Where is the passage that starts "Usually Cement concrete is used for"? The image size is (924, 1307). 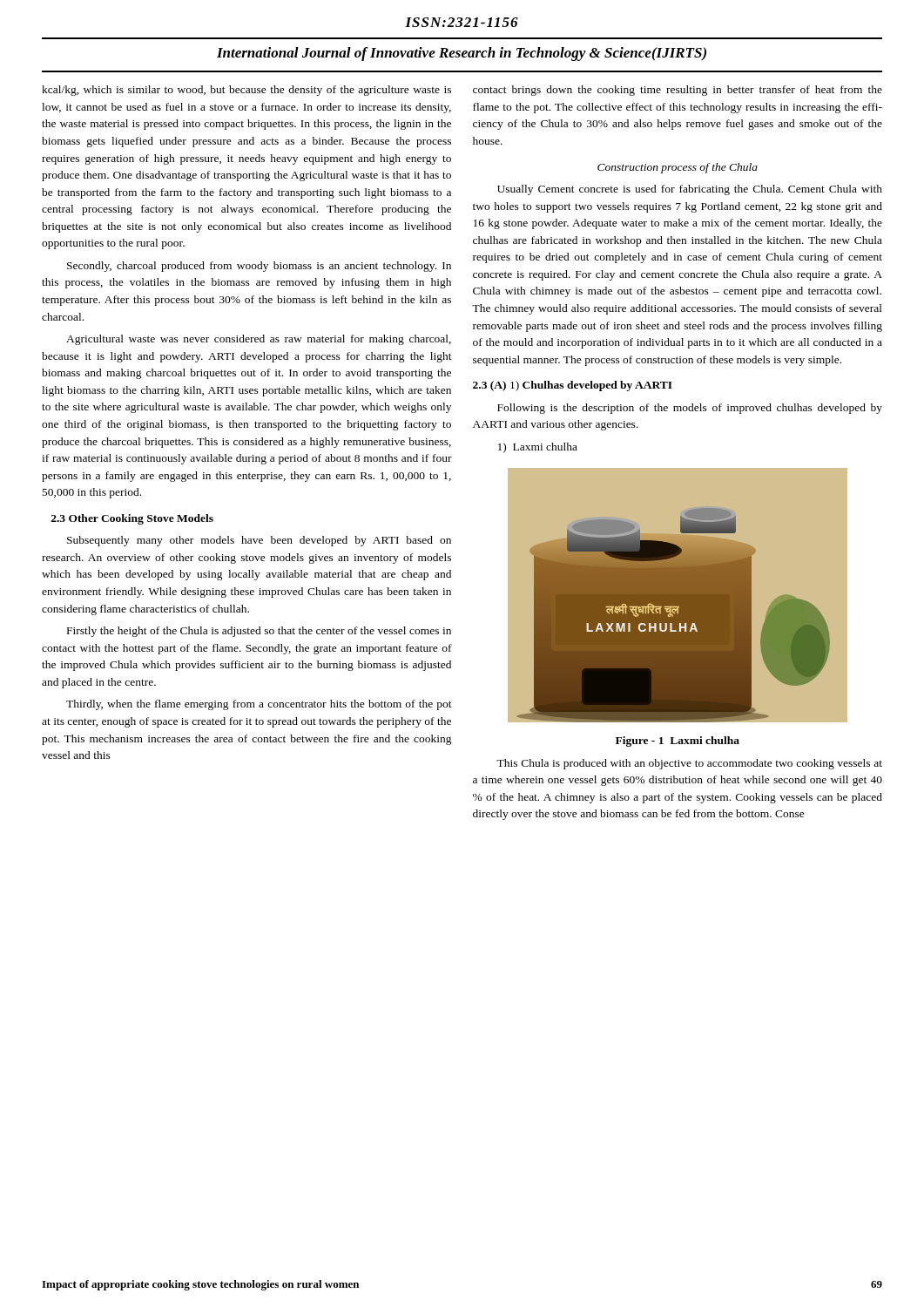[677, 274]
